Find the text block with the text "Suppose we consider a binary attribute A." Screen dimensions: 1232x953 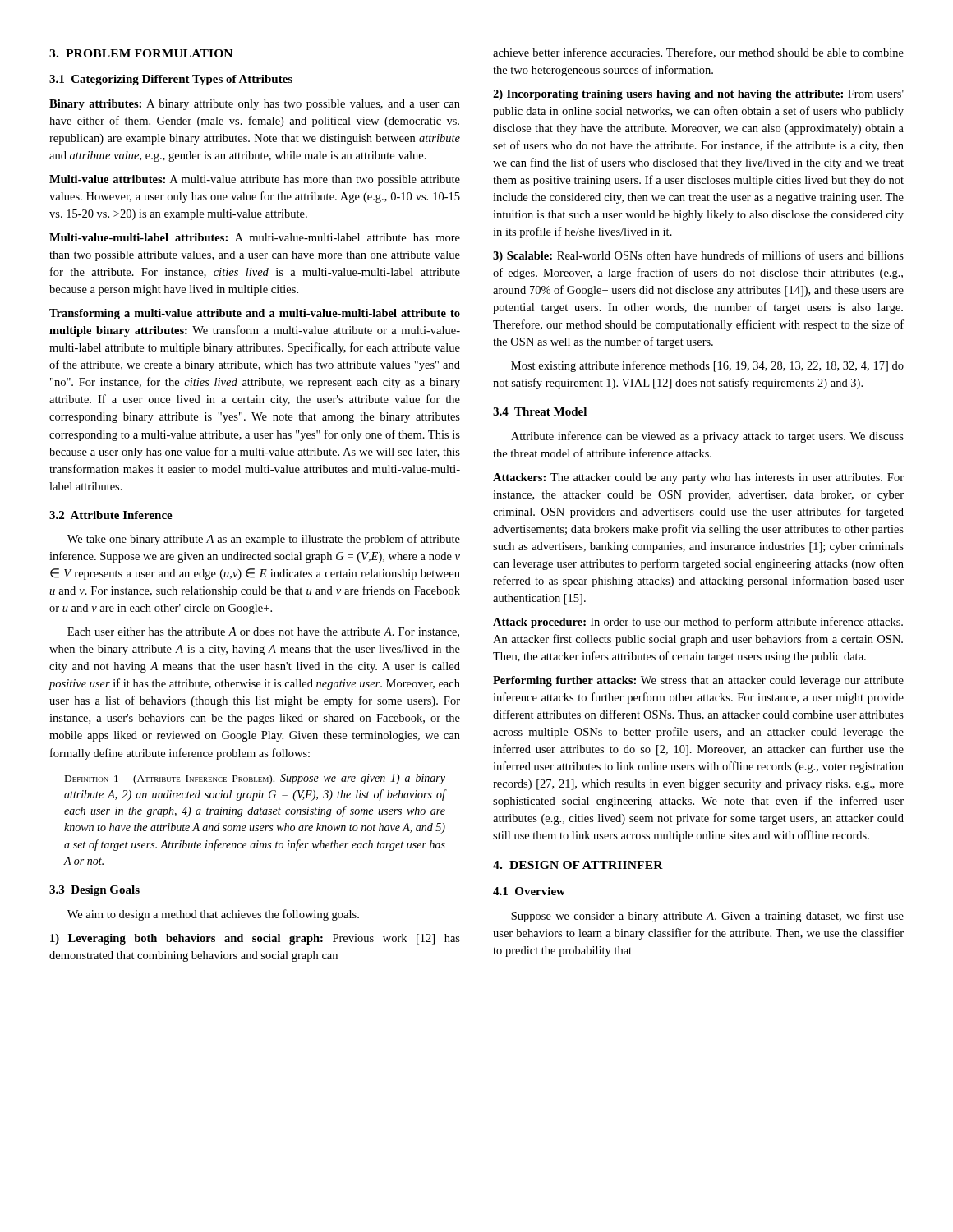coord(698,933)
